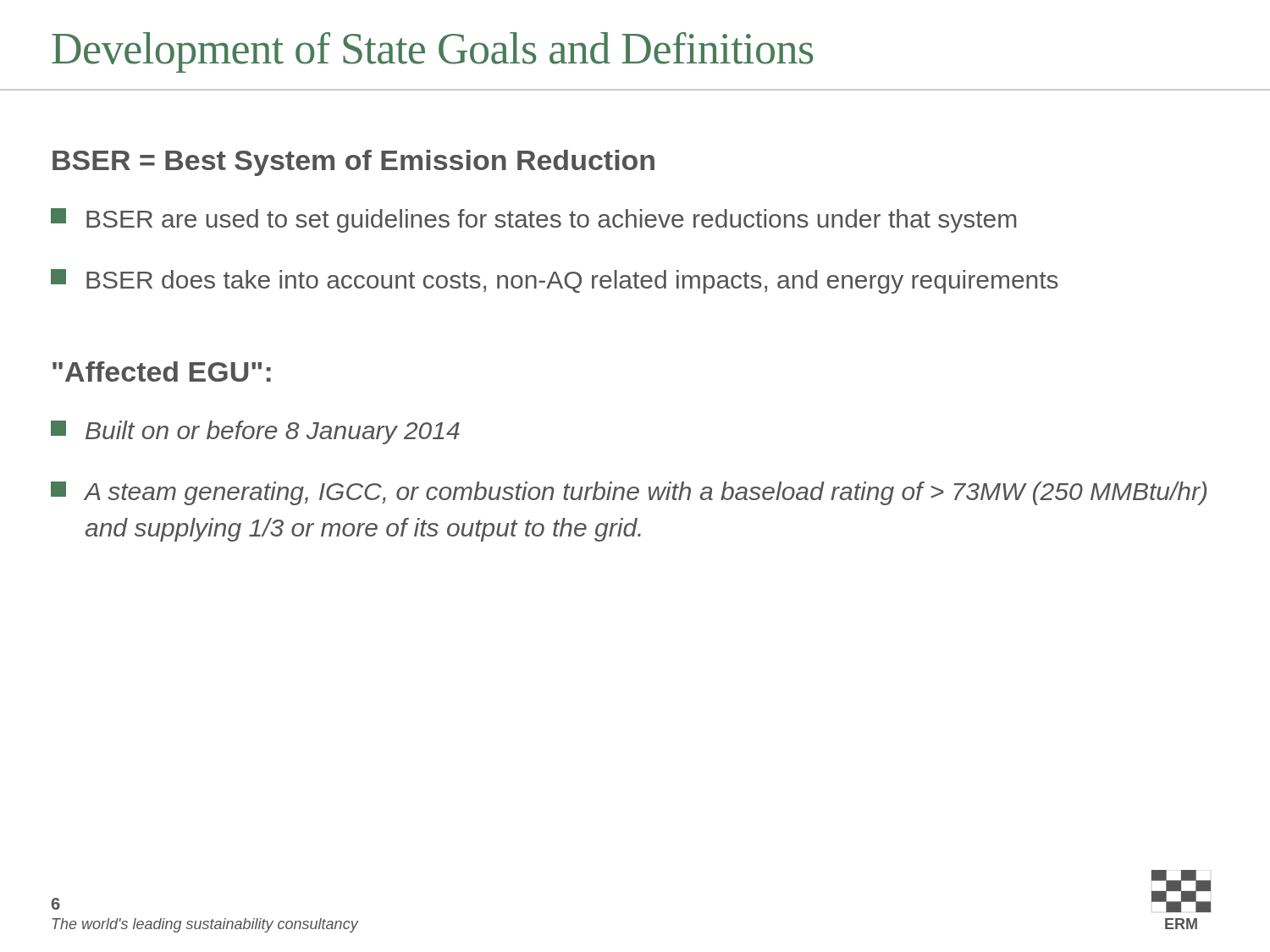Viewport: 1270px width, 952px height.
Task: Navigate to the passage starting "Development of State Goals and"
Action: pyautogui.click(x=433, y=49)
